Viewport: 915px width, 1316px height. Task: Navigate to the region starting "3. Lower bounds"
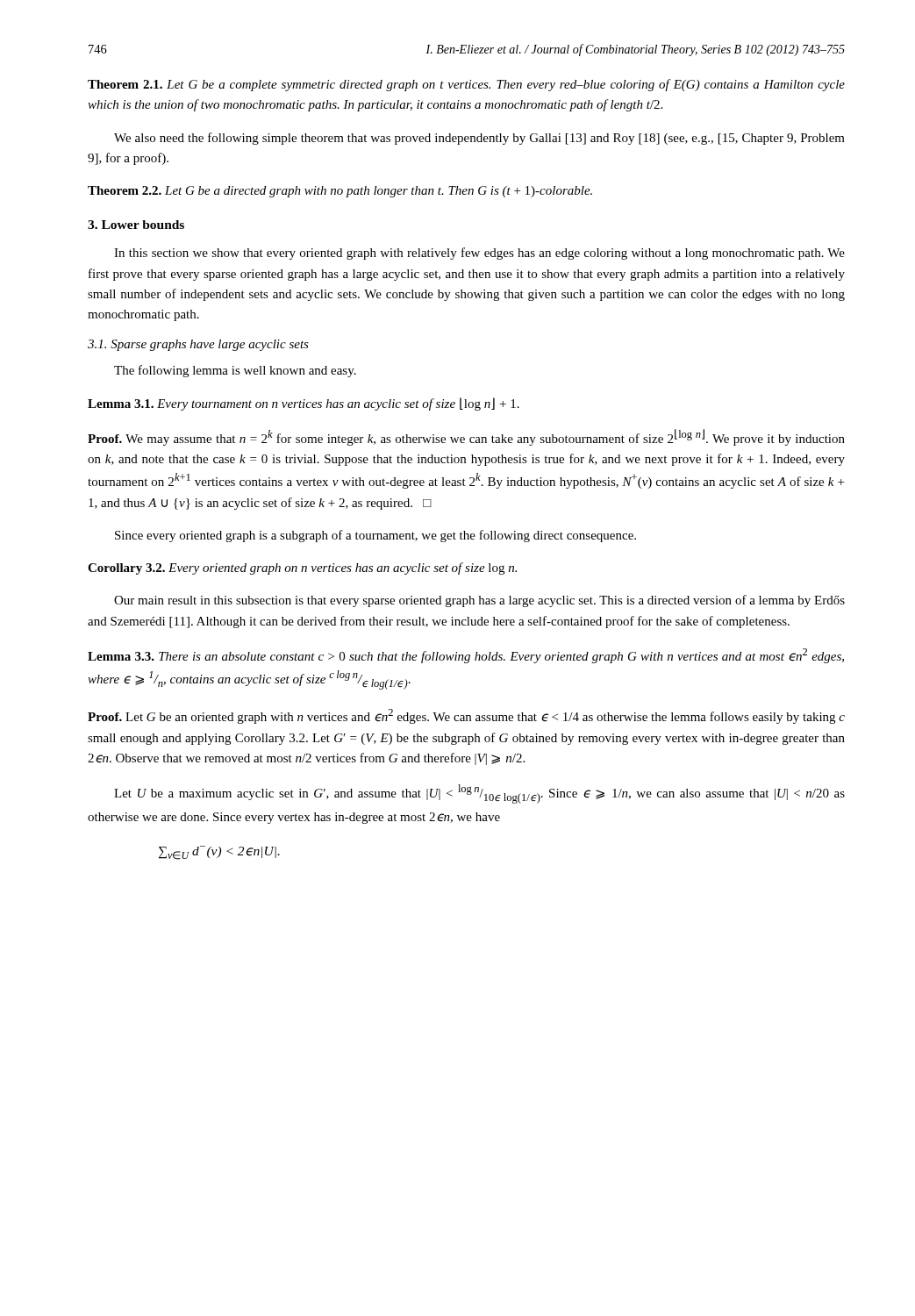coord(136,224)
